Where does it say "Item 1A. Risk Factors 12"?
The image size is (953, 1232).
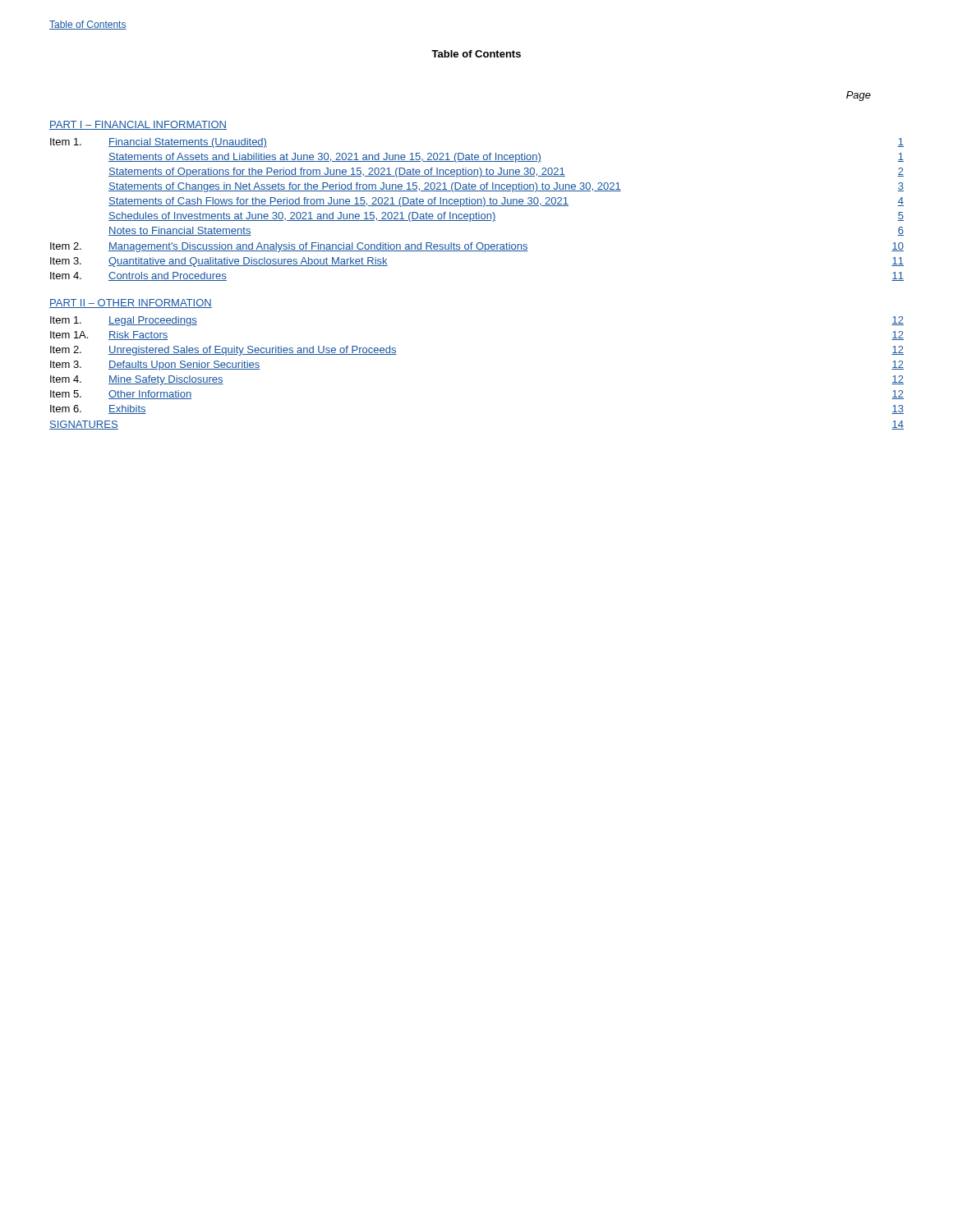65,336
